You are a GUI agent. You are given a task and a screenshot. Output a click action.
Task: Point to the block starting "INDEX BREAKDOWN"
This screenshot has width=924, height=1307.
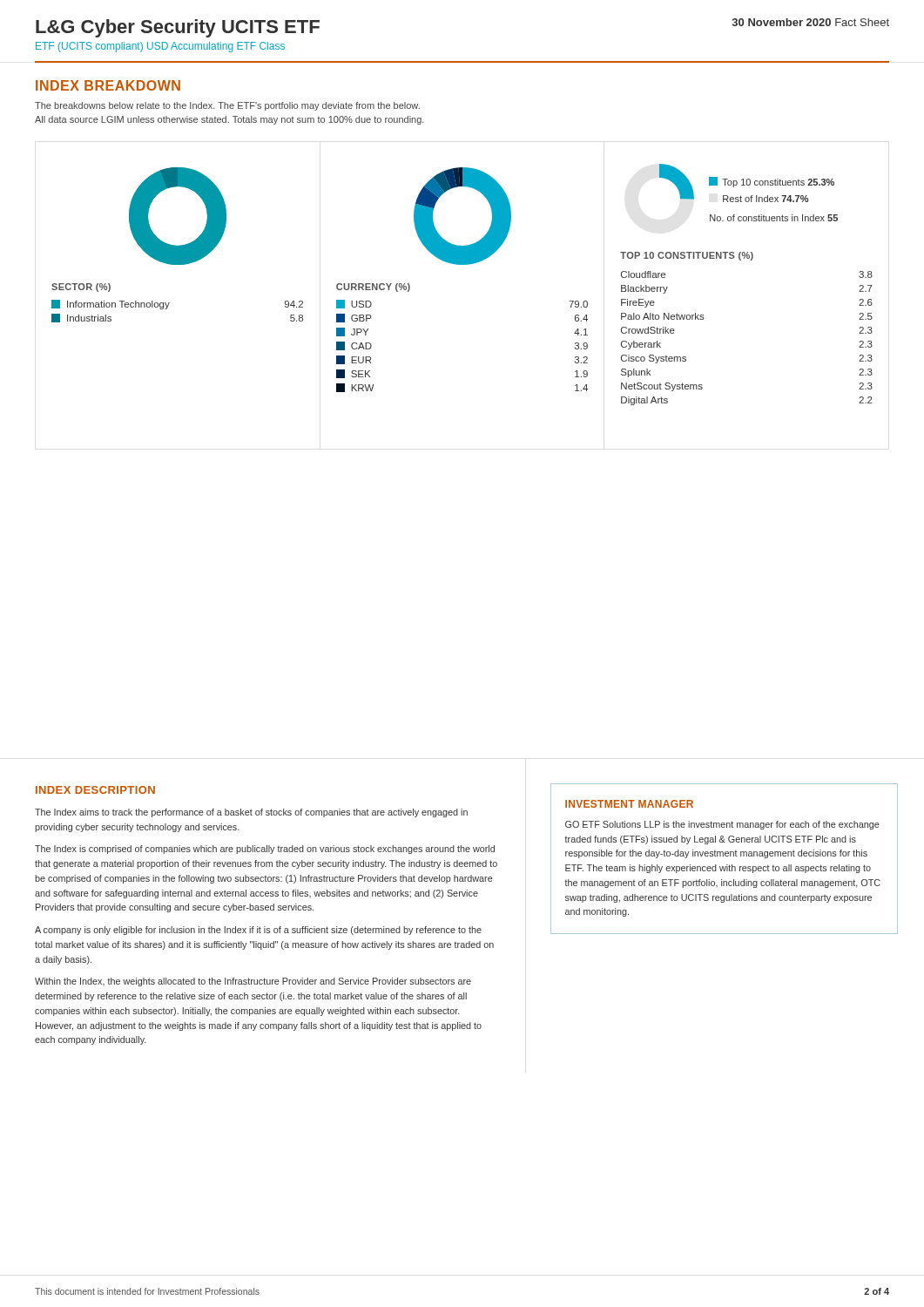click(108, 86)
